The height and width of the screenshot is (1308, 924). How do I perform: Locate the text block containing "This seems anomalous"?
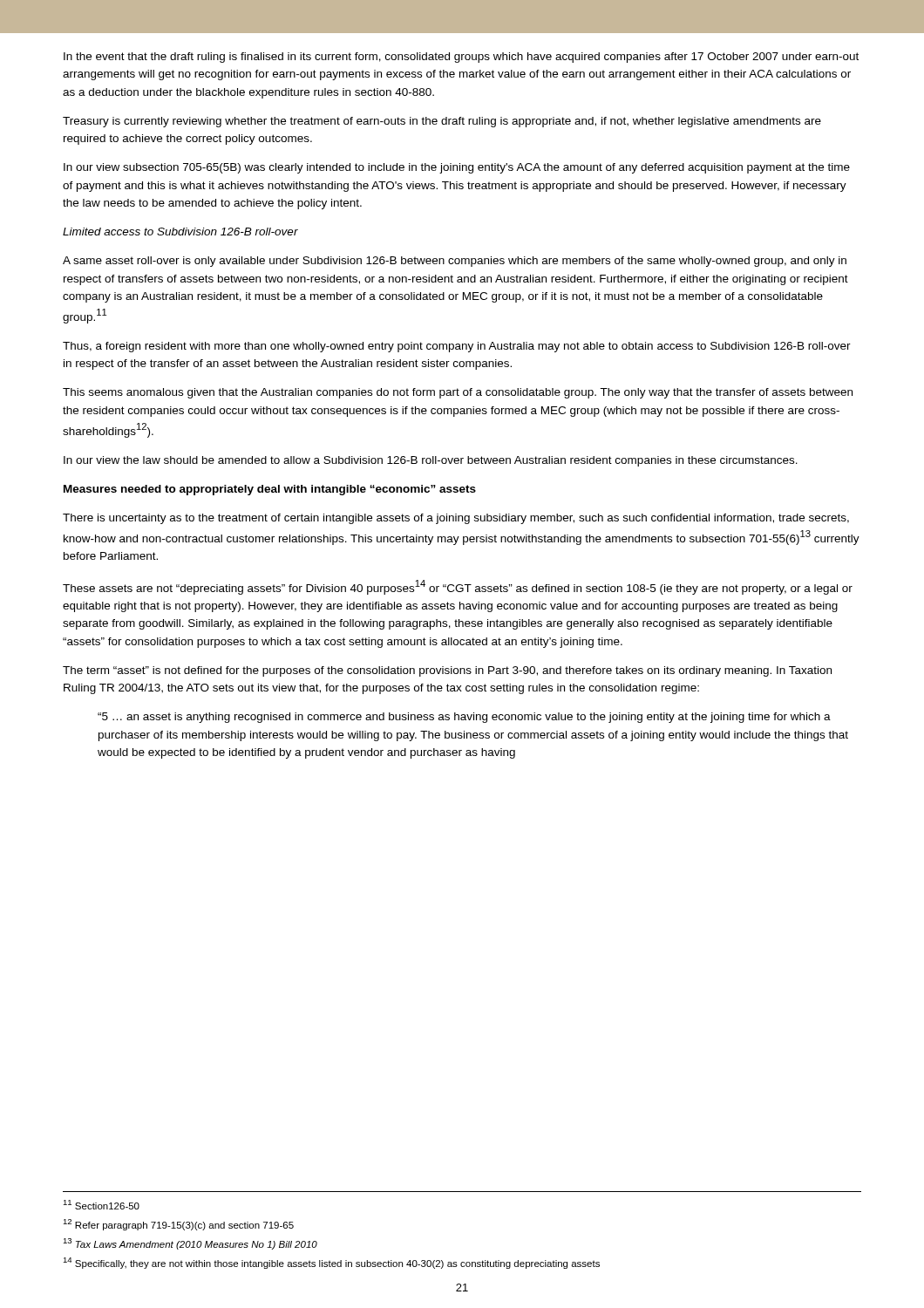coord(462,412)
